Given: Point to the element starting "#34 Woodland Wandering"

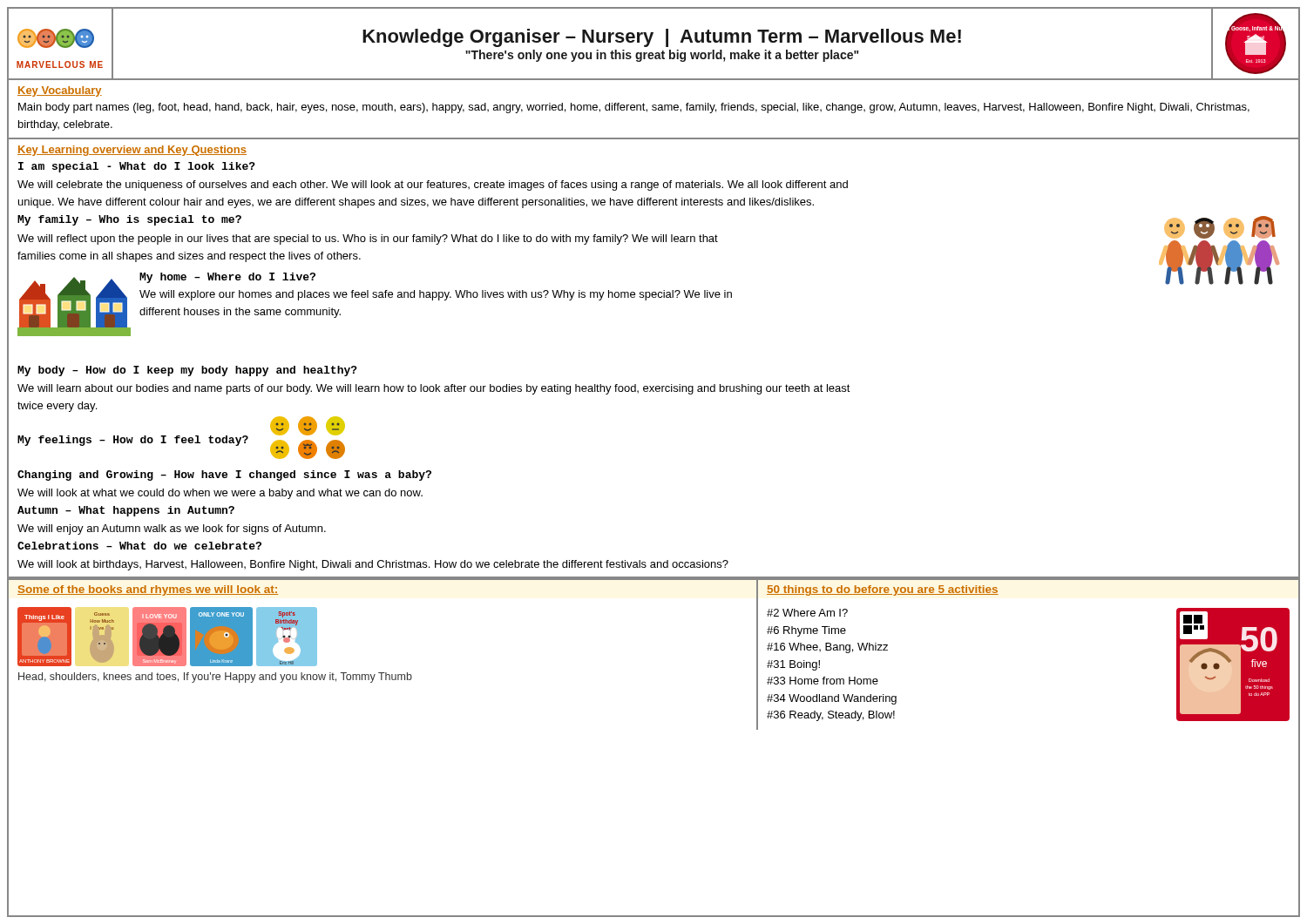Looking at the screenshot, I should pyautogui.click(x=832, y=698).
